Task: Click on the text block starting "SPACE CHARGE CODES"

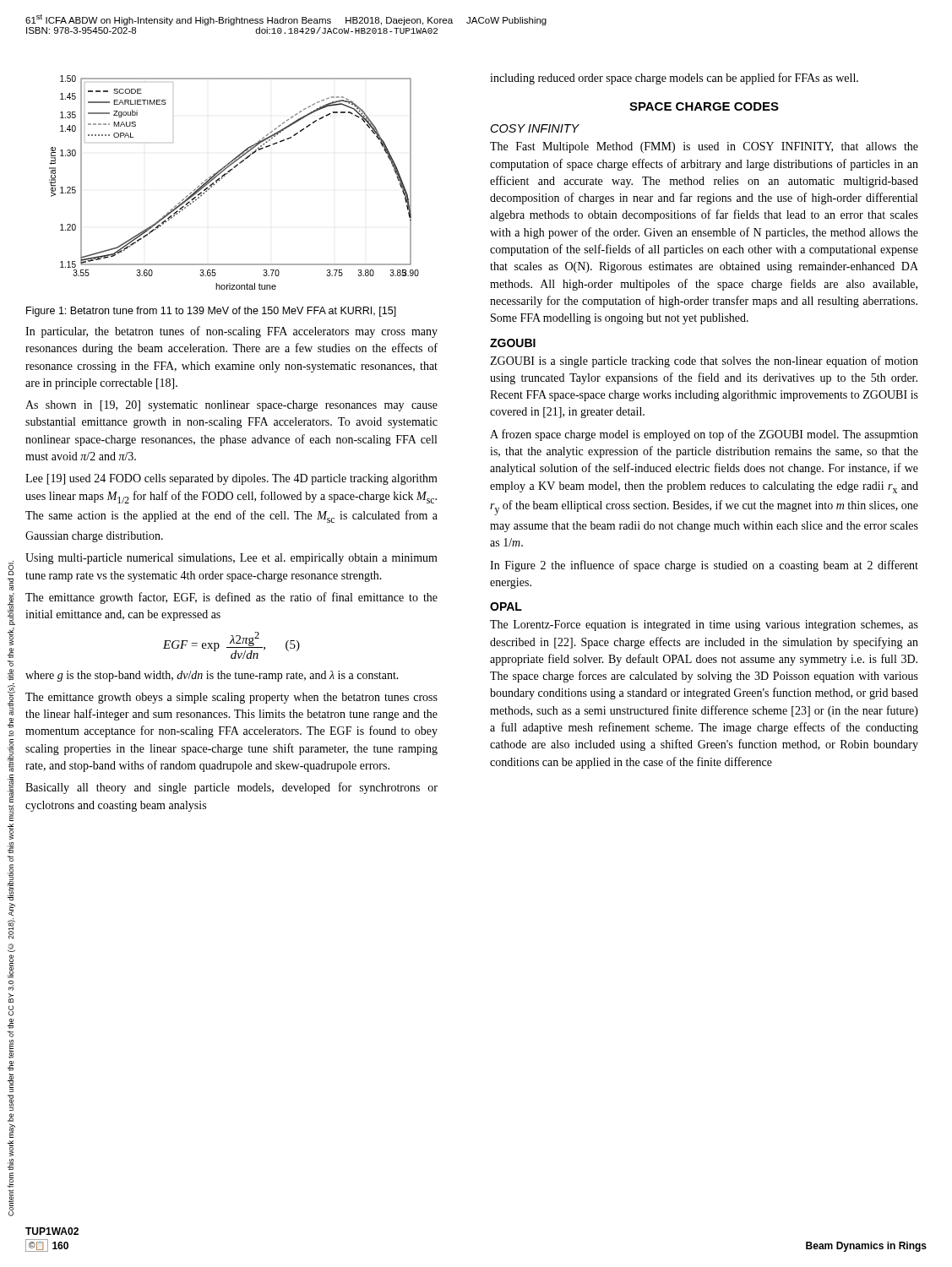Action: tap(704, 106)
